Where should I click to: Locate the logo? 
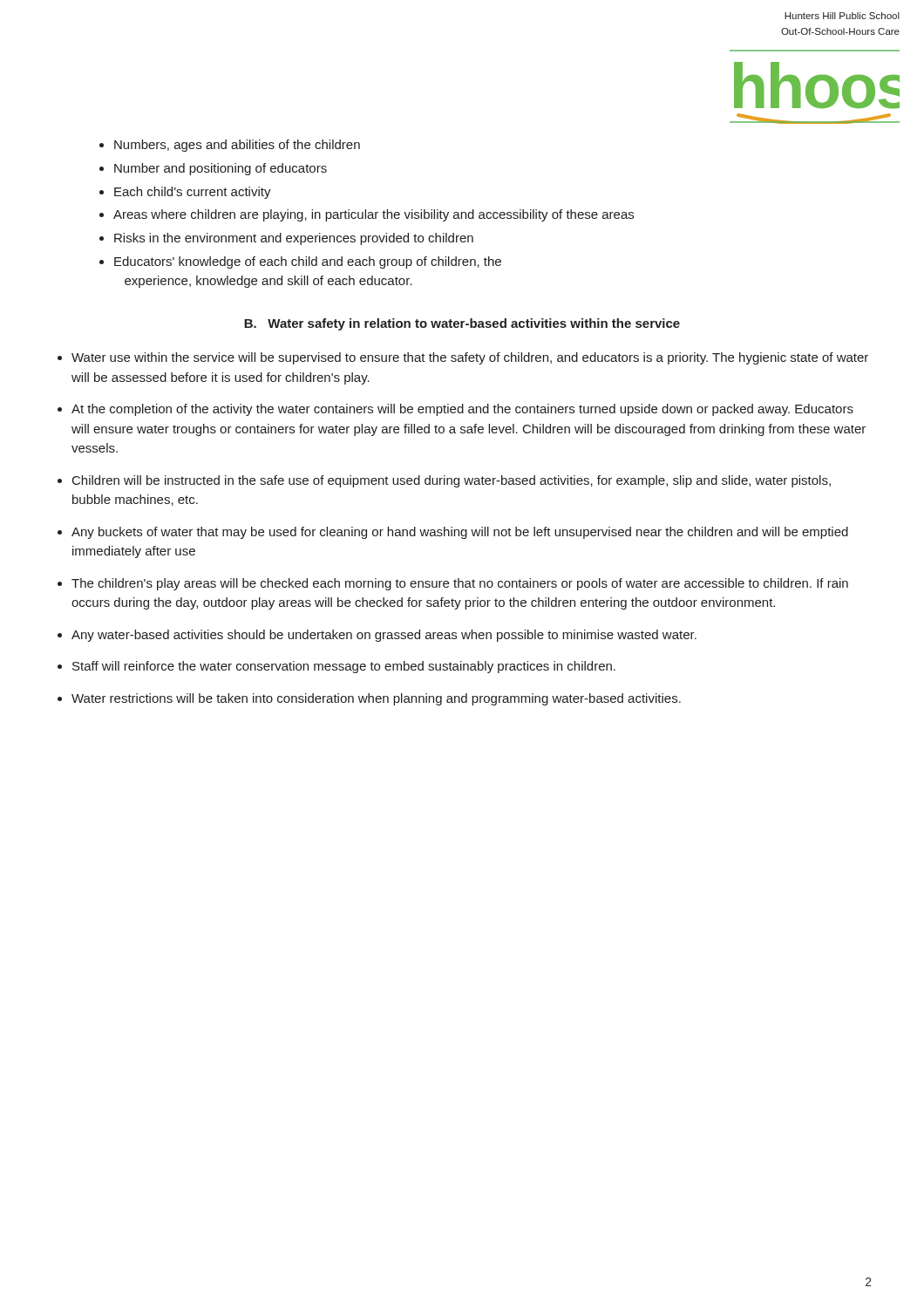815,86
